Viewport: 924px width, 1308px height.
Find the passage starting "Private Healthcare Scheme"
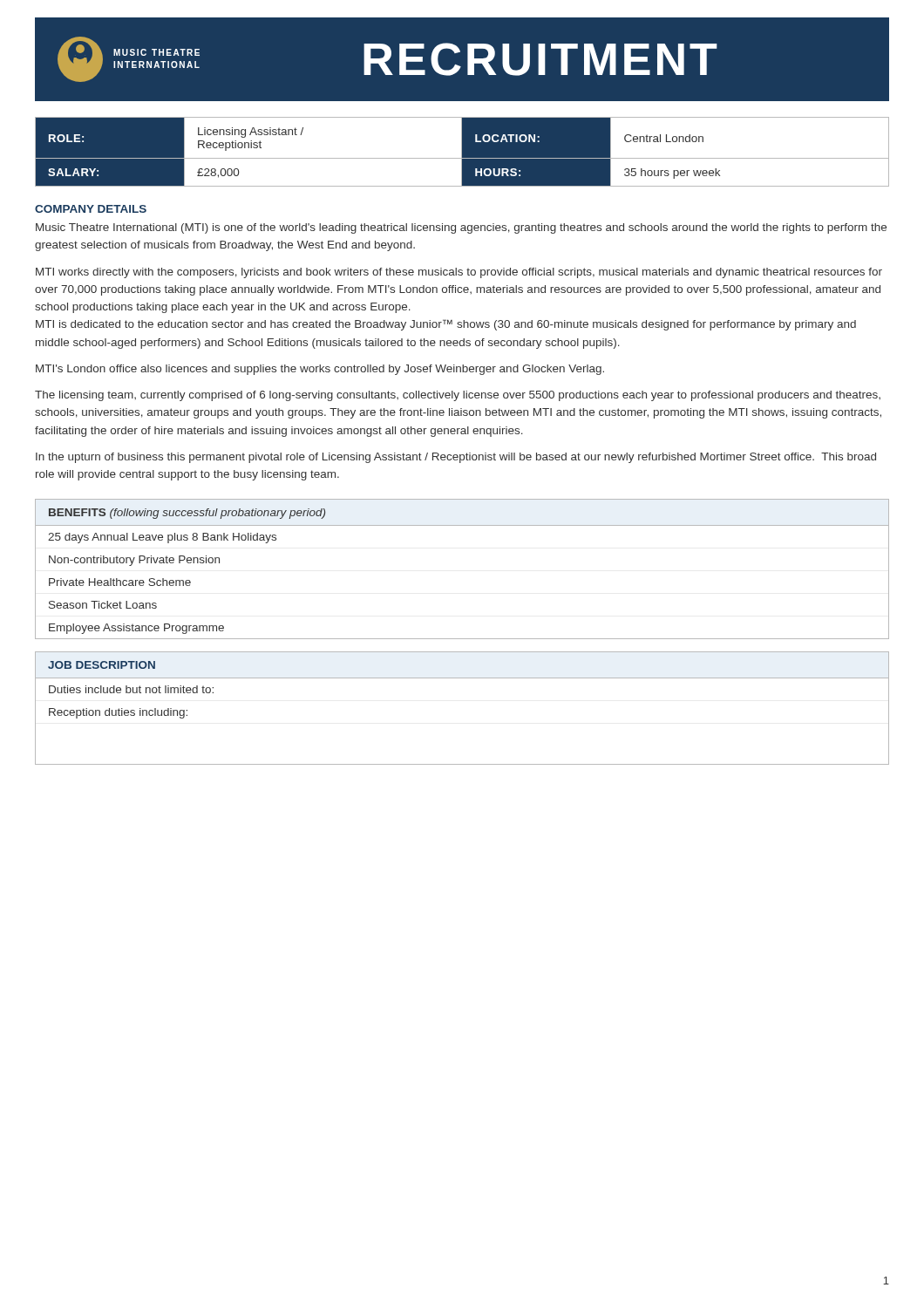(x=120, y=582)
